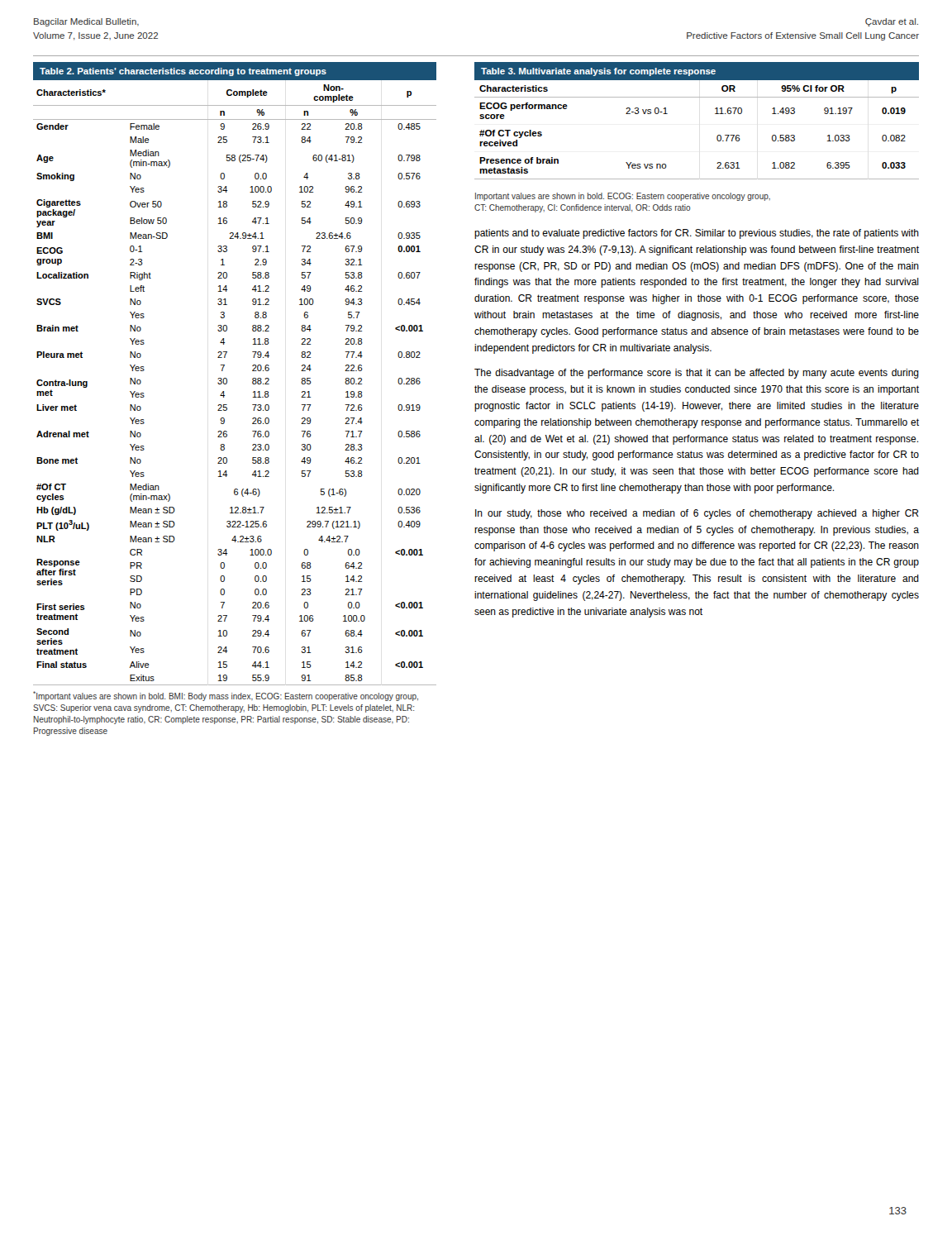Click on the text block with the text "The disadvantage of the performance score is that"

pos(697,430)
